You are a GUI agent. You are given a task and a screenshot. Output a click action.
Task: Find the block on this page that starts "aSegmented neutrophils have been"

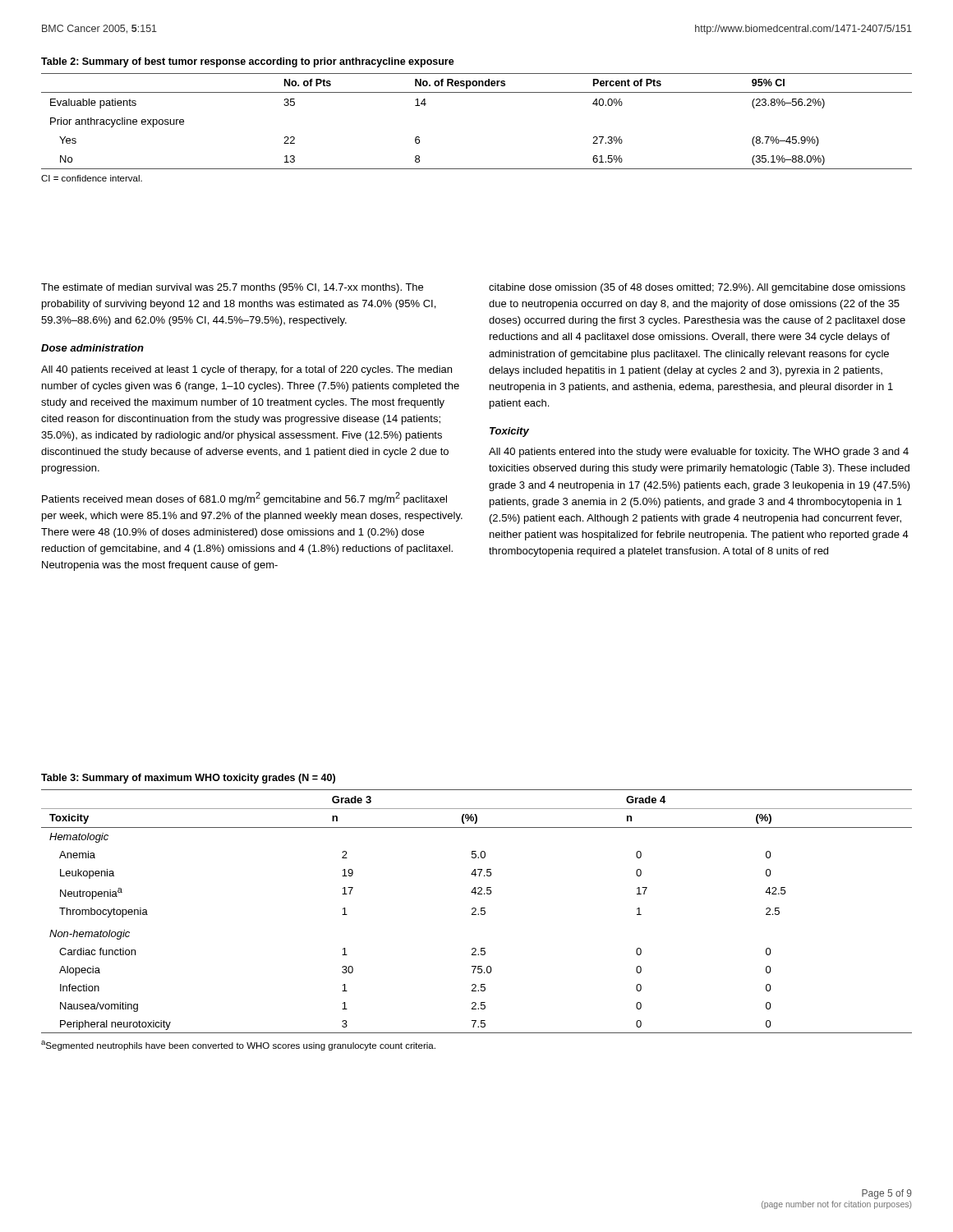(239, 1044)
